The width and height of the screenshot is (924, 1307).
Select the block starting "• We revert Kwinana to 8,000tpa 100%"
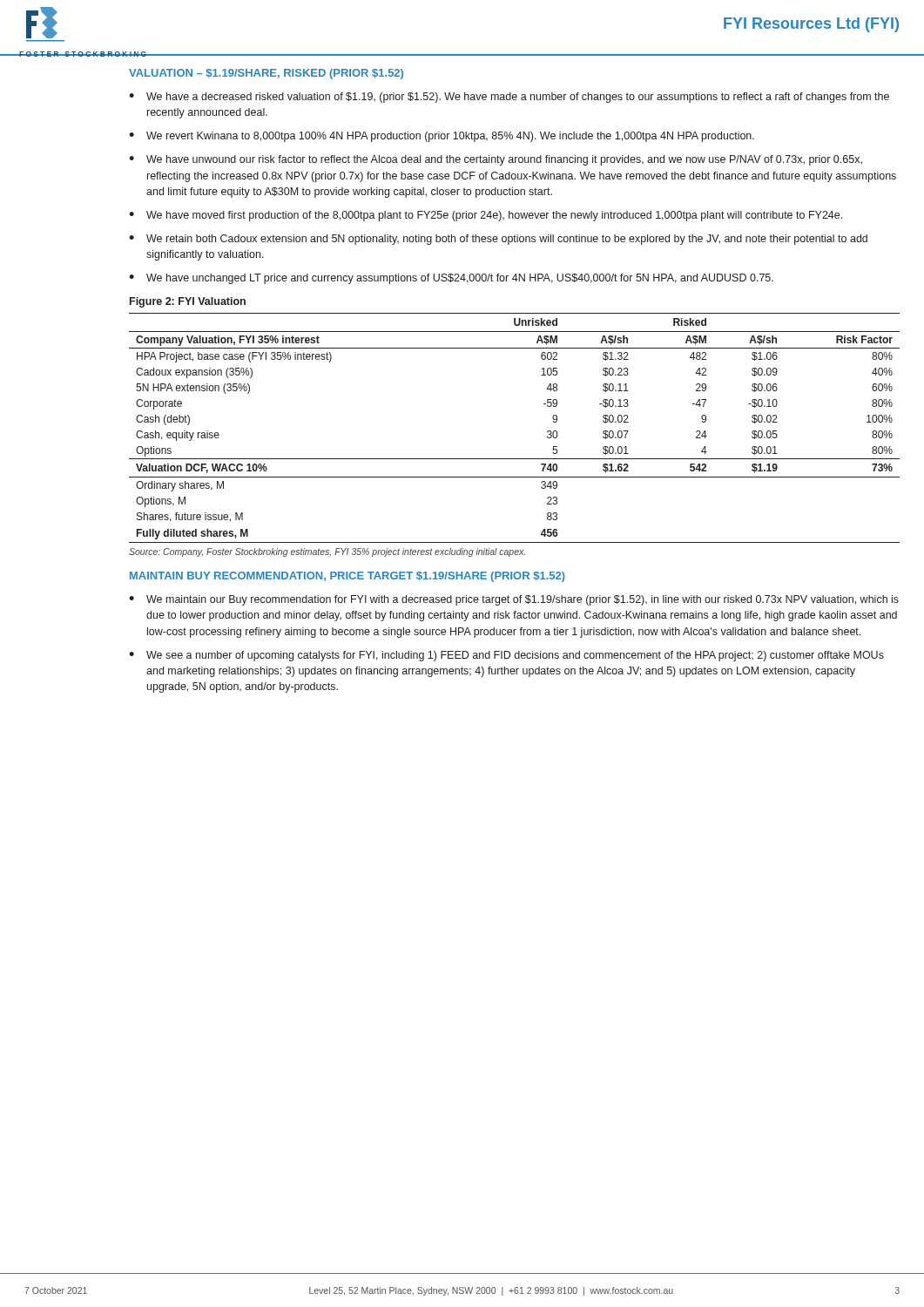(442, 136)
